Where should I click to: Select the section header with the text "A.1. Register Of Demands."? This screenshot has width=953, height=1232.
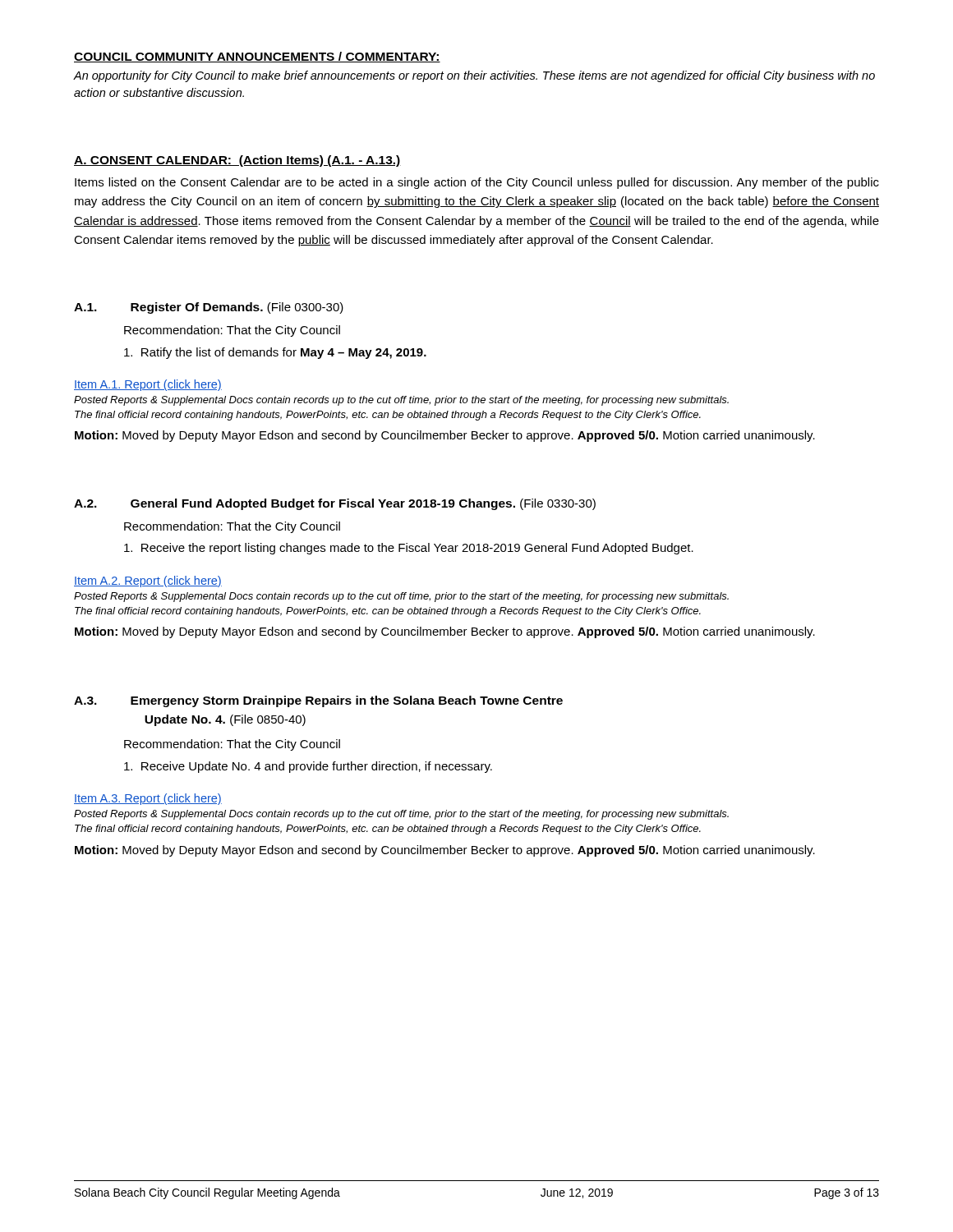point(209,307)
